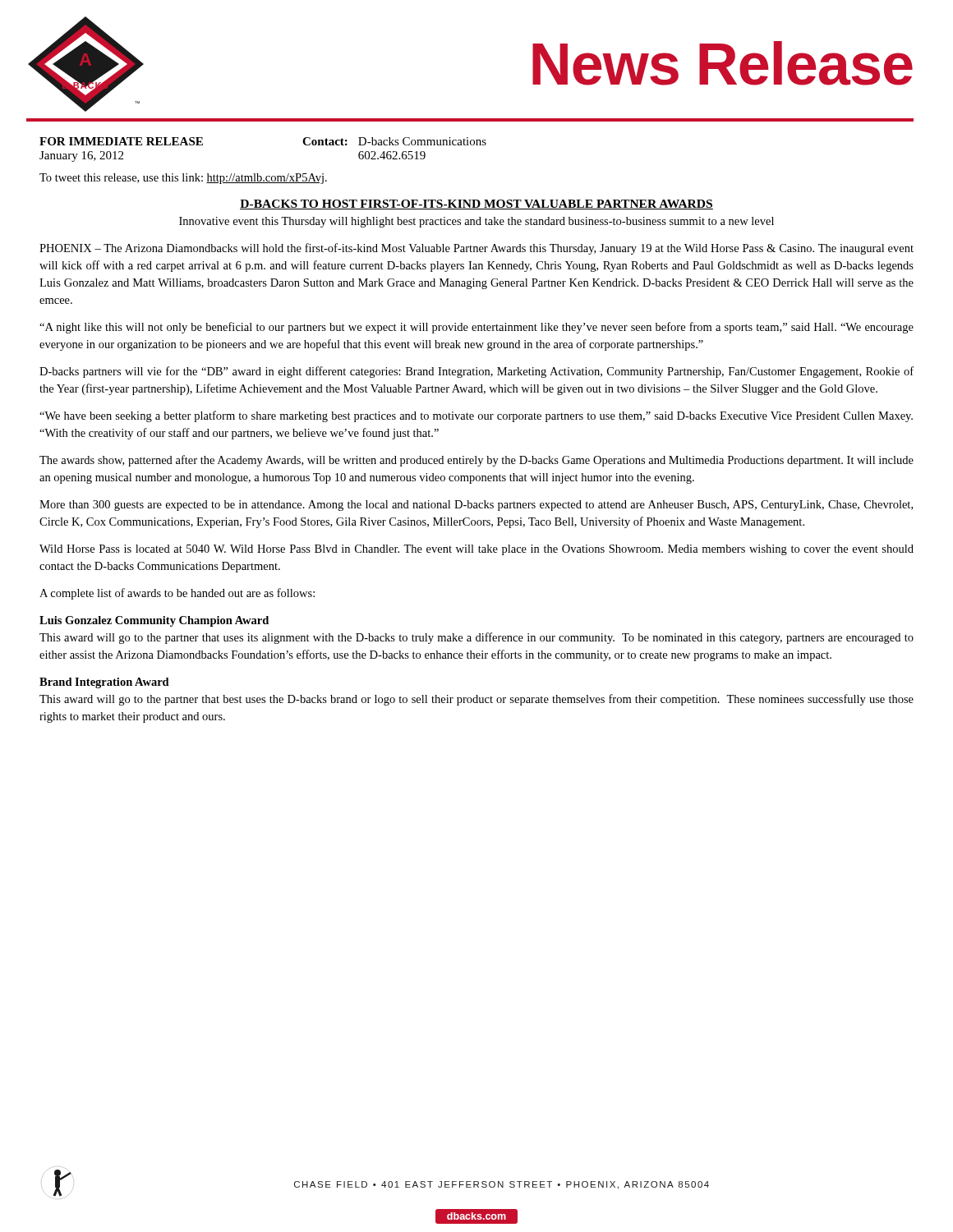Where is the passage that starts "FOR IMMEDIATE RELEASE January 16, 2012"?

click(x=476, y=149)
